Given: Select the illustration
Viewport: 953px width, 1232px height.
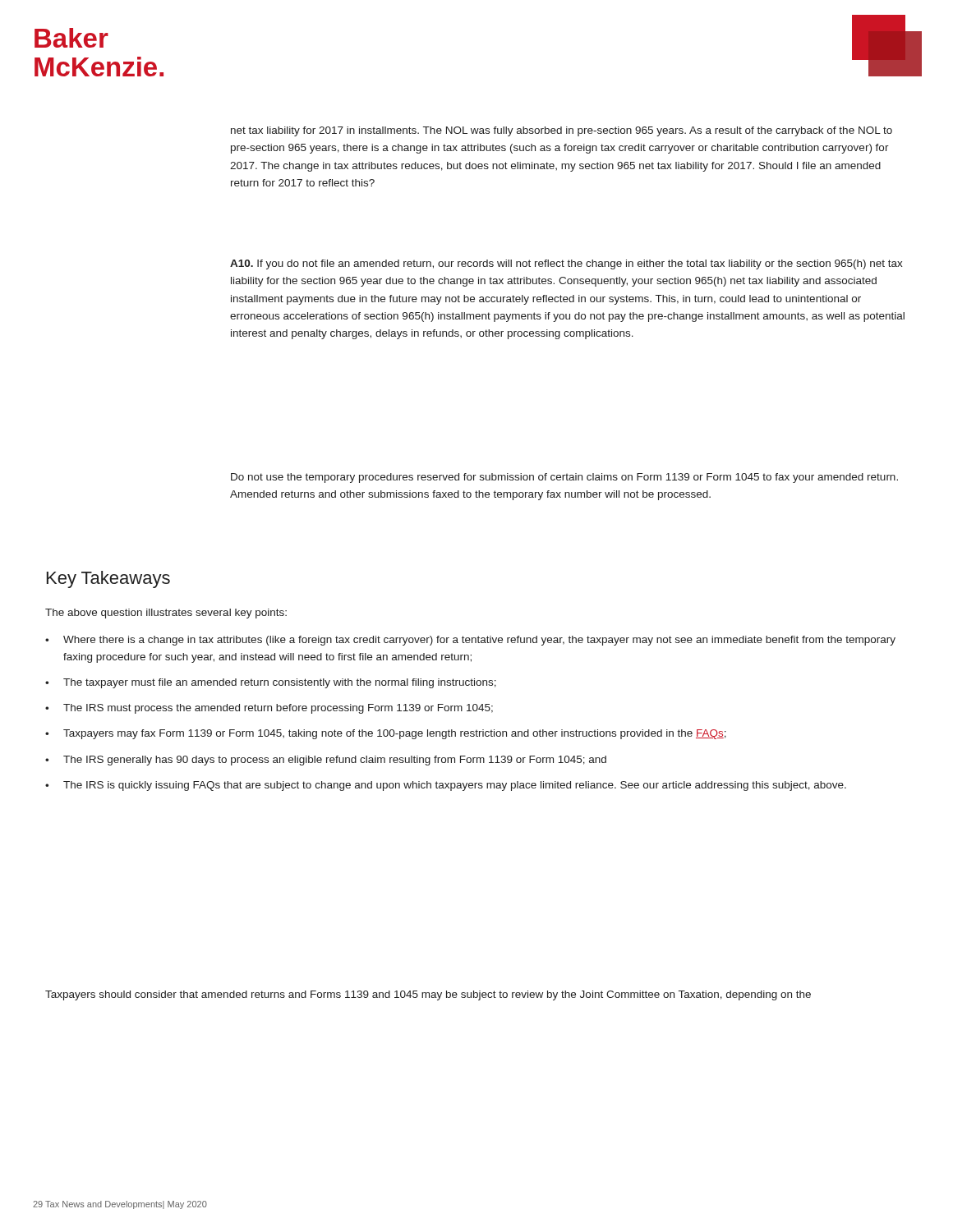Looking at the screenshot, I should [879, 50].
